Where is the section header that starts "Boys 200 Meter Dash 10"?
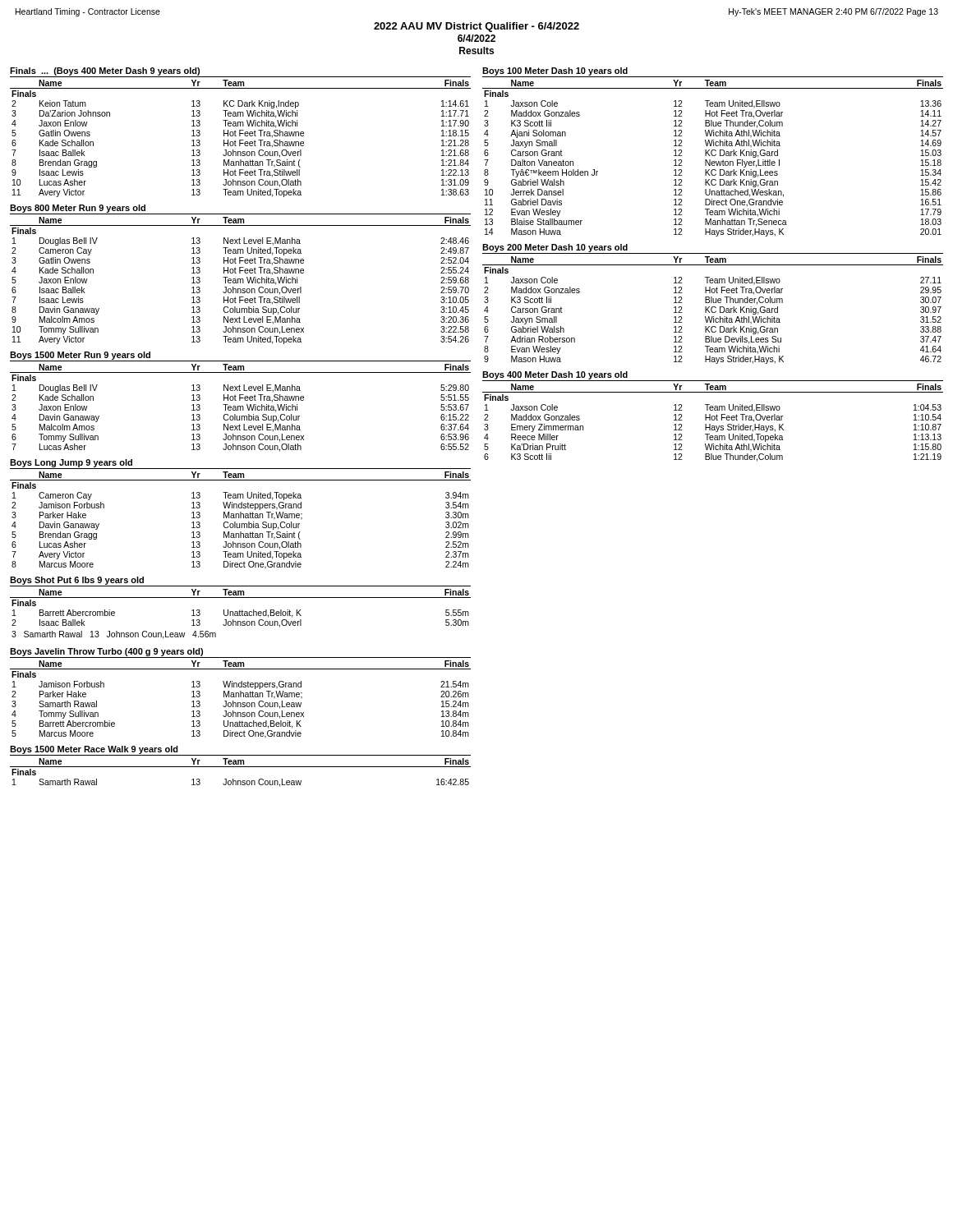 (555, 247)
